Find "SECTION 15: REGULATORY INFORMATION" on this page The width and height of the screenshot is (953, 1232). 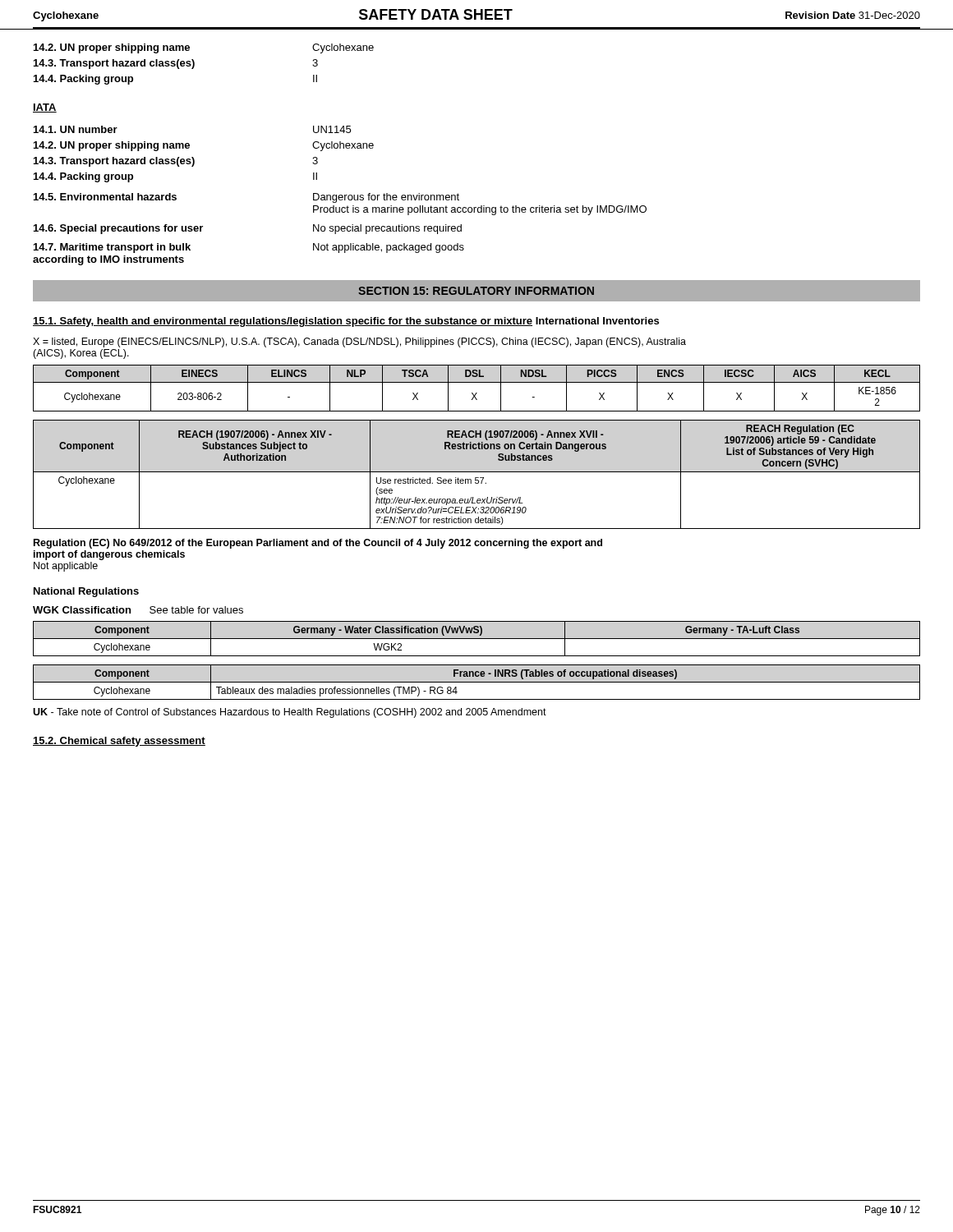click(x=476, y=291)
